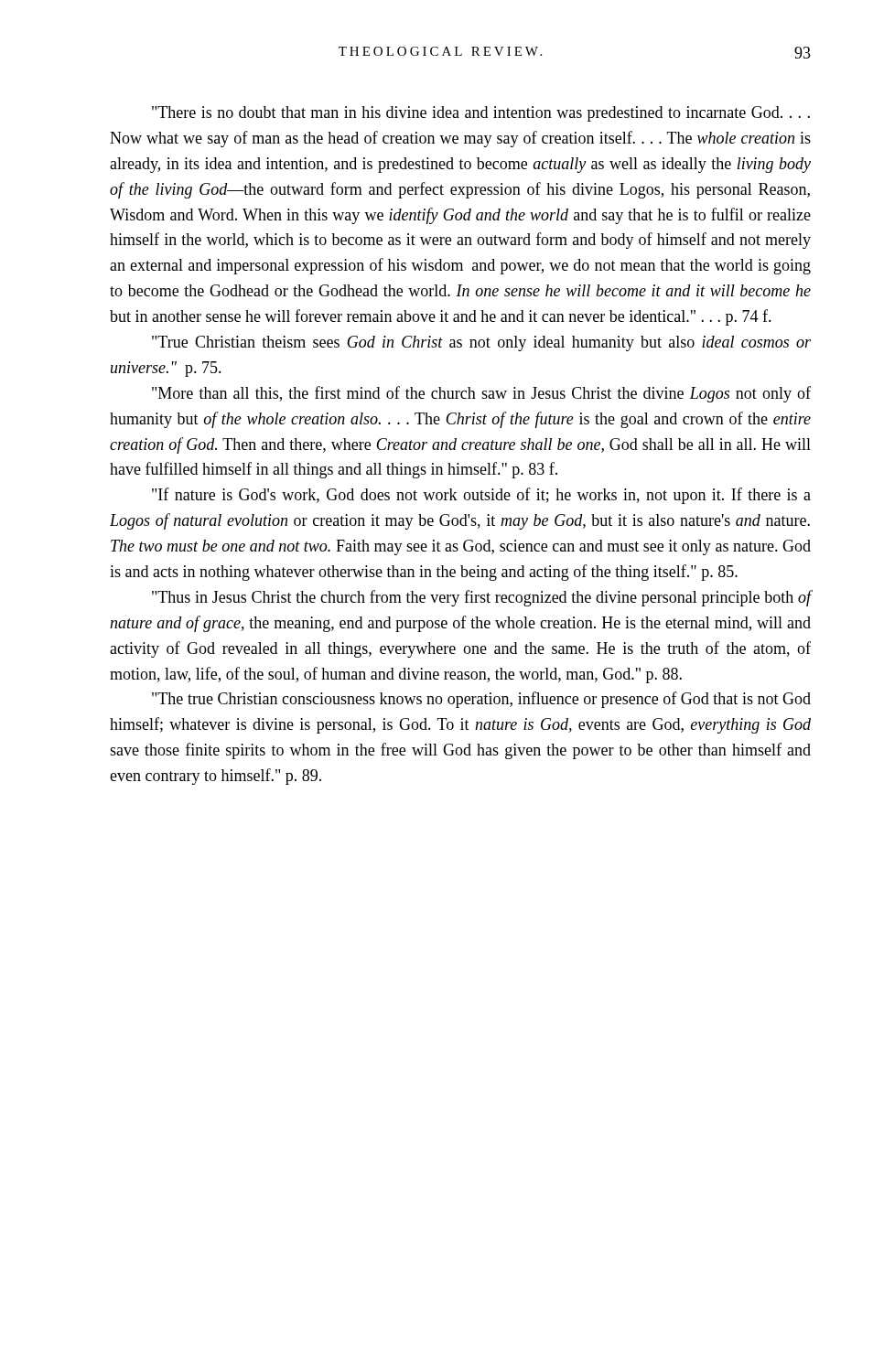Click on the text block that reads ""There is no doubt that man in his"
The width and height of the screenshot is (884, 1372).
[x=460, y=215]
